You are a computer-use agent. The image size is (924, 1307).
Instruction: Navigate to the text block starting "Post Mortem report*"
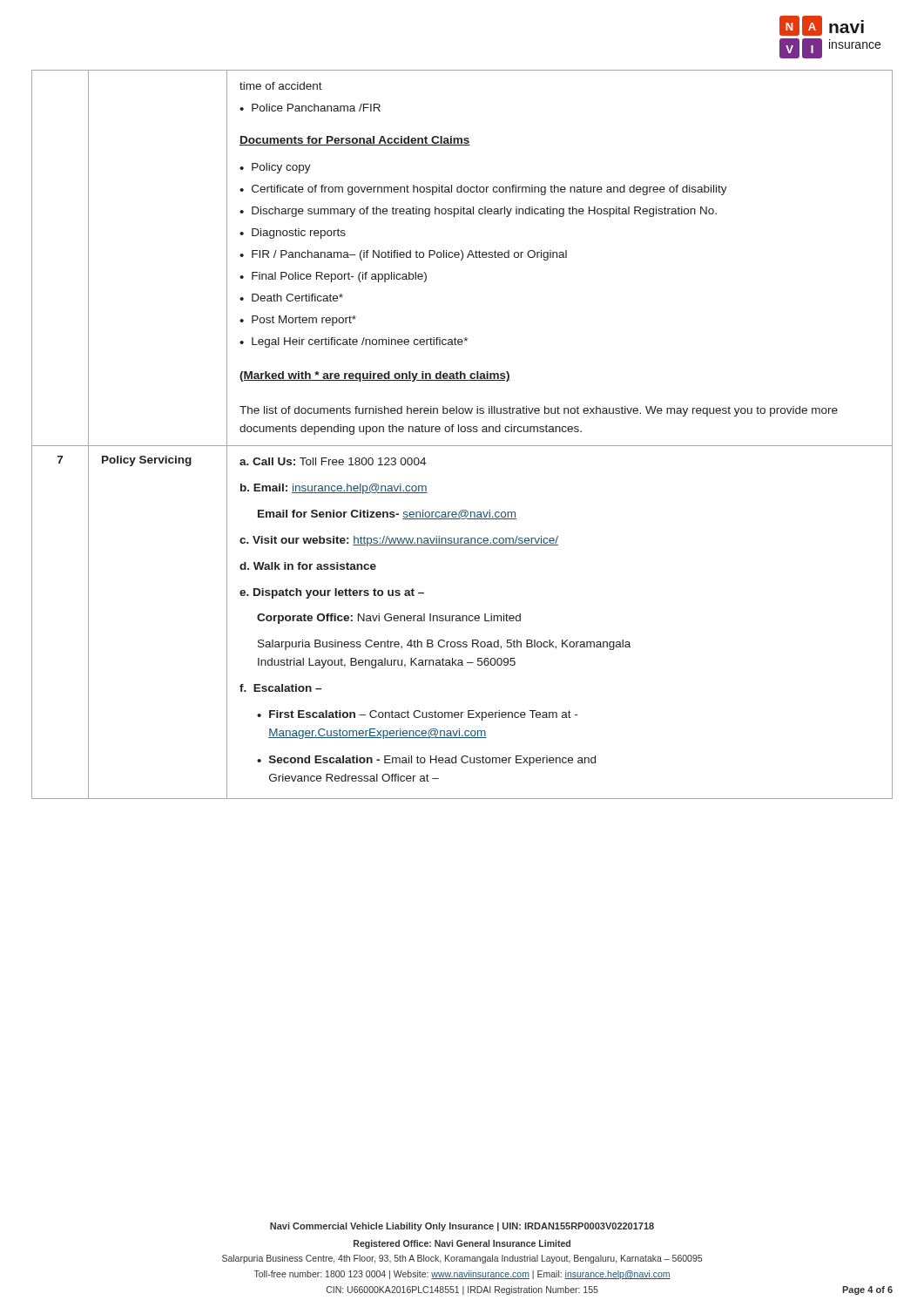tap(304, 319)
